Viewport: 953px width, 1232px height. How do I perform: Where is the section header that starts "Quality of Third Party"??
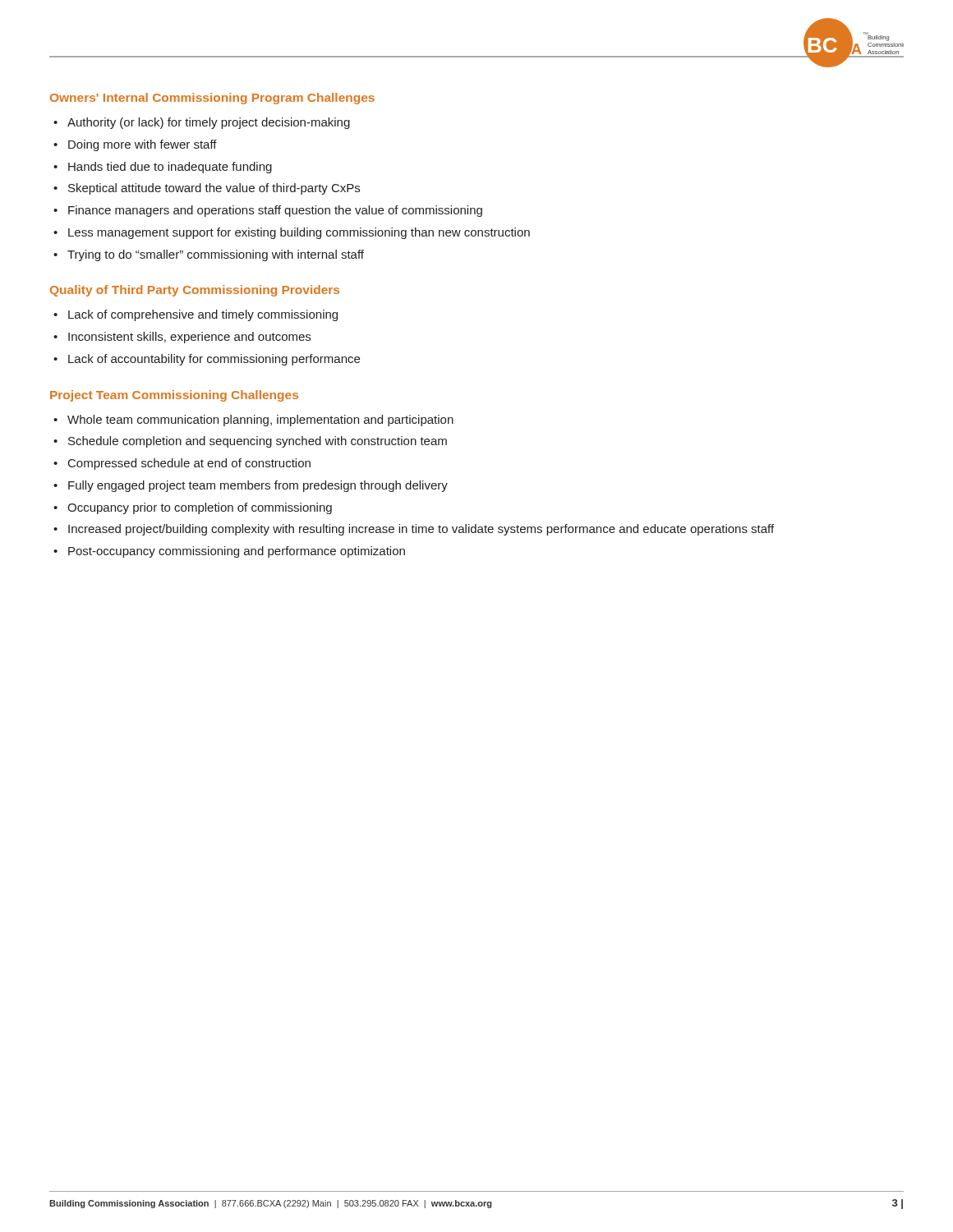pos(195,290)
